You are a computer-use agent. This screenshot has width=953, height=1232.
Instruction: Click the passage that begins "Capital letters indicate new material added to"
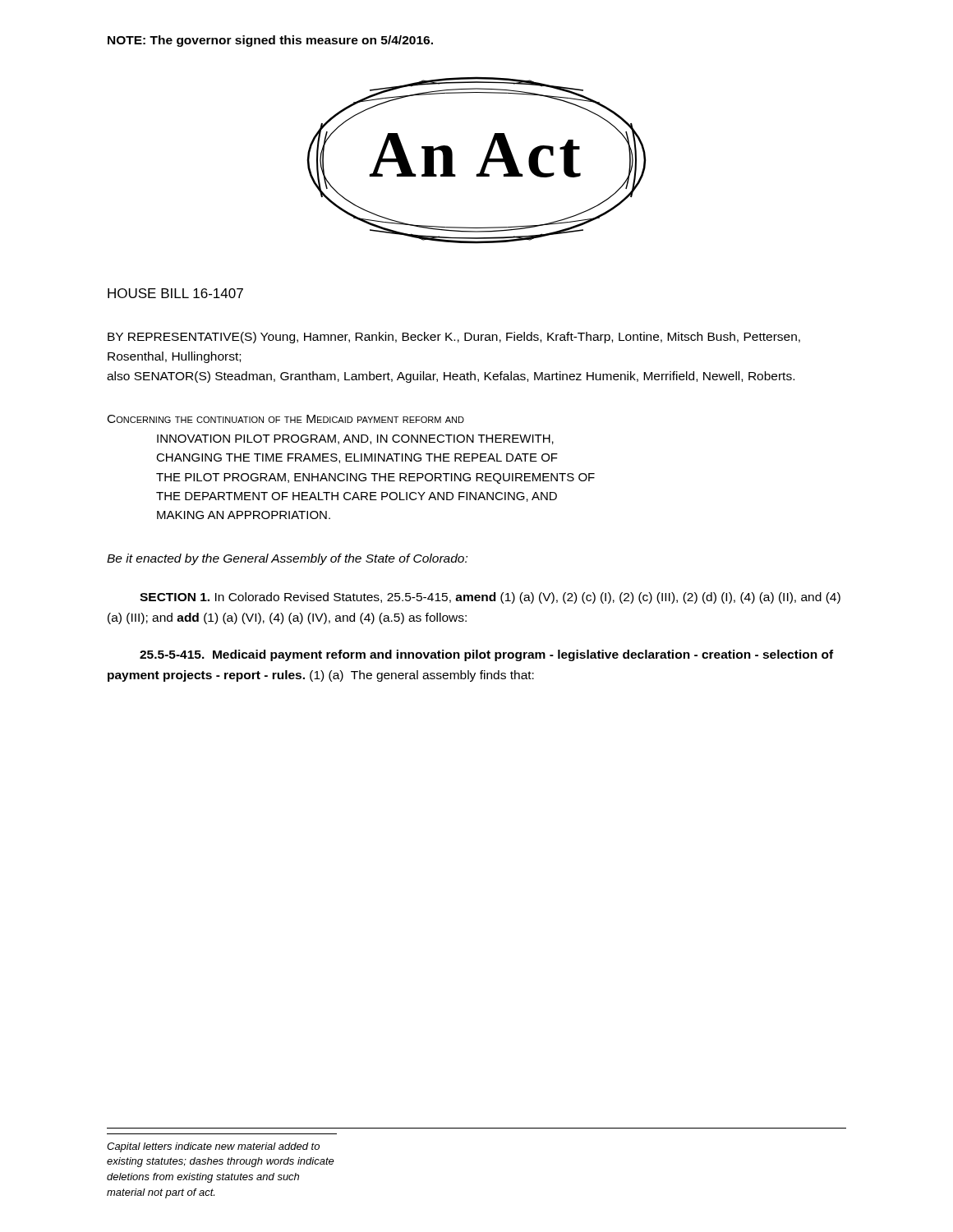[x=222, y=1167]
